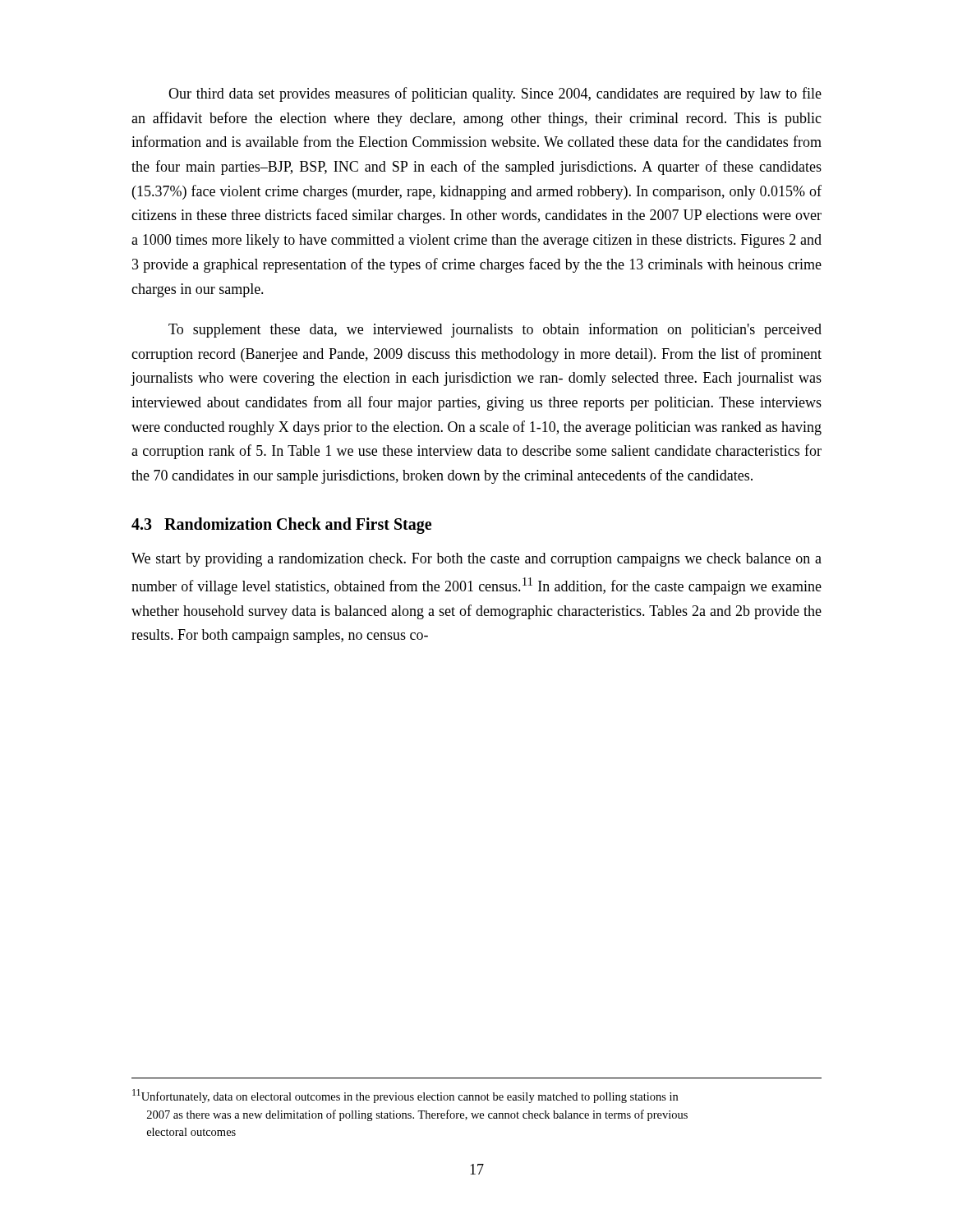Click the section header that begins "4.3 Randomization Check"
953x1232 pixels.
[282, 524]
